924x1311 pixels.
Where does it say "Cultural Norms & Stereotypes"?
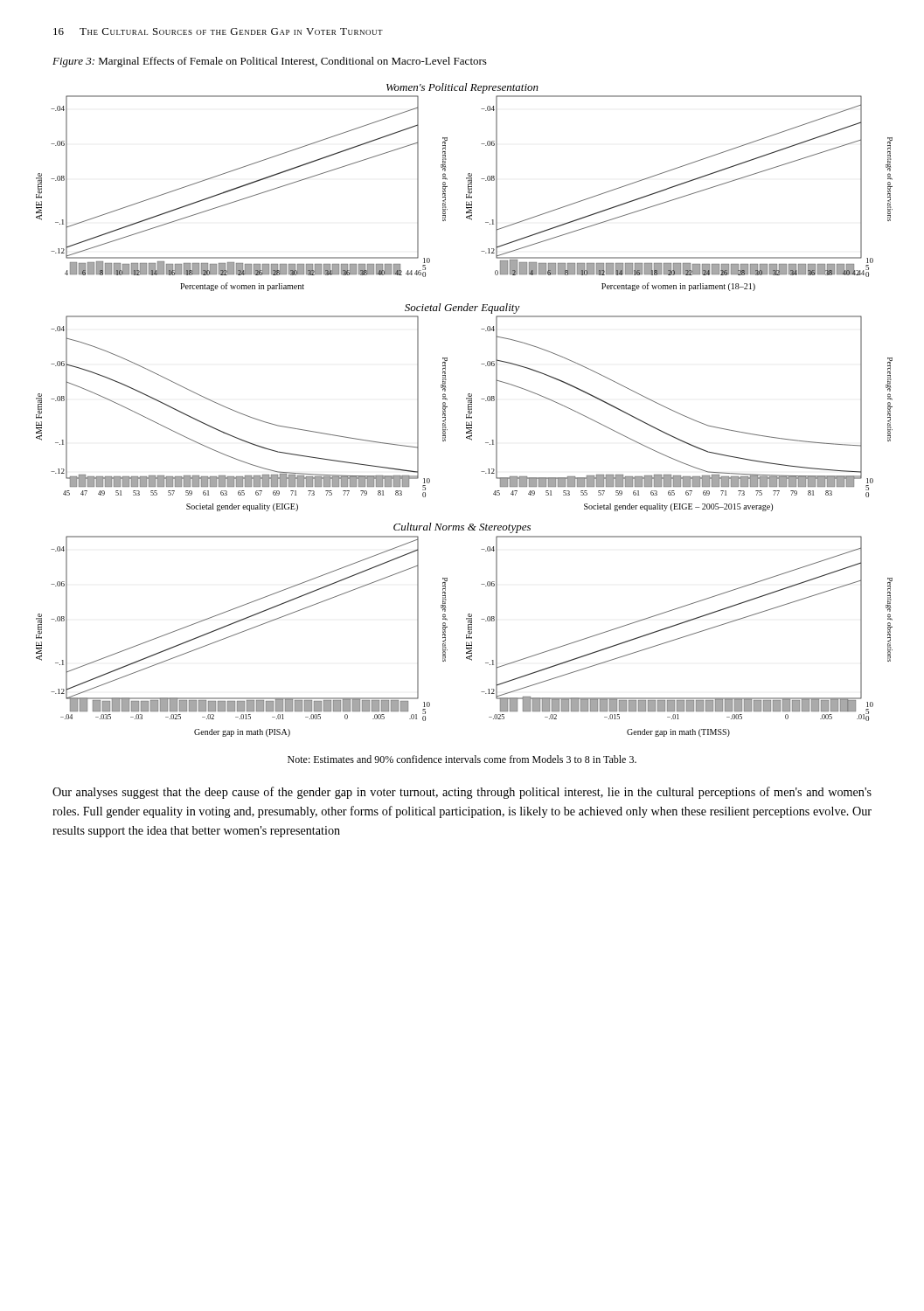pyautogui.click(x=462, y=527)
